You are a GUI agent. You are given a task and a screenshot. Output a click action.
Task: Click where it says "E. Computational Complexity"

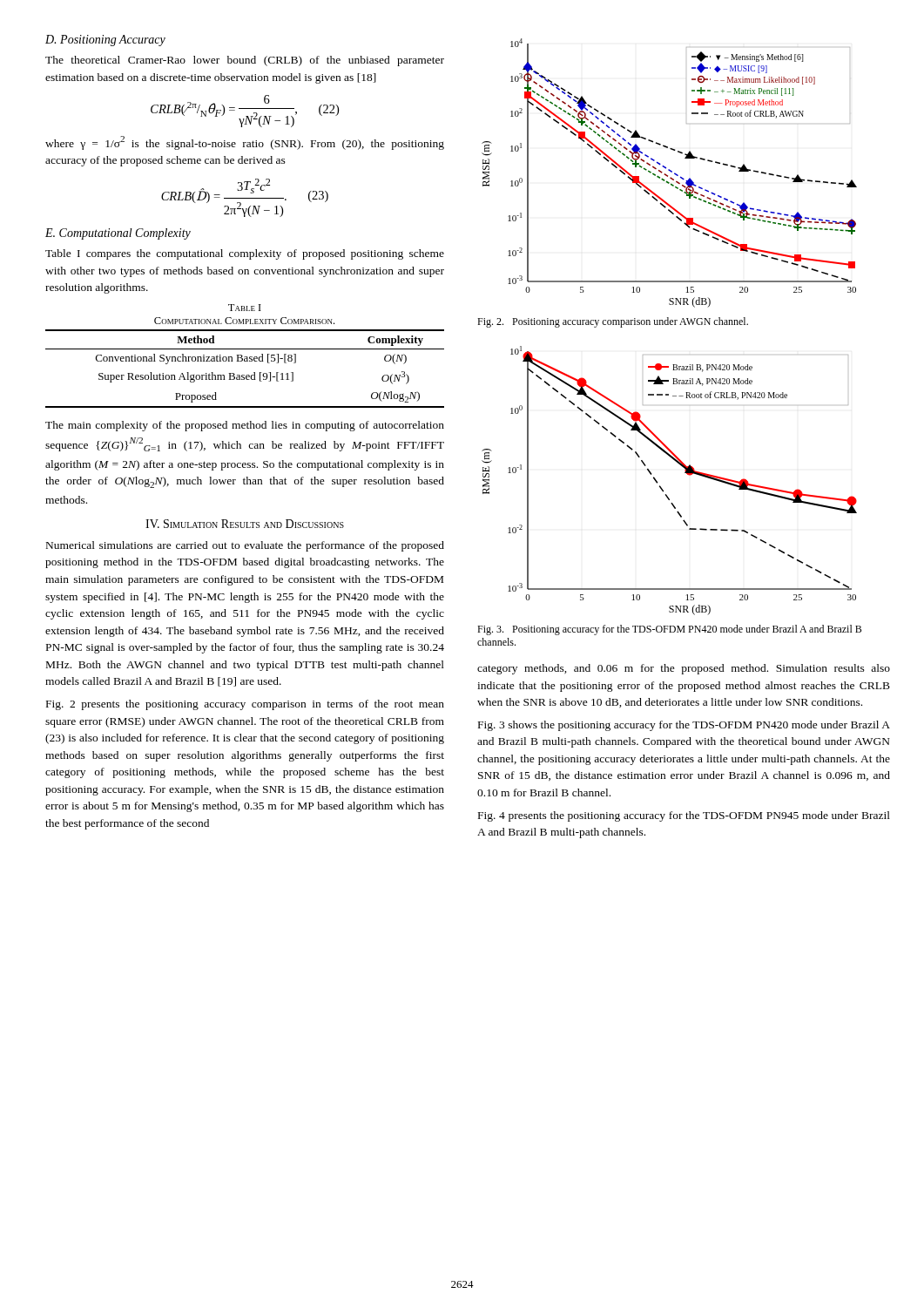[x=118, y=233]
